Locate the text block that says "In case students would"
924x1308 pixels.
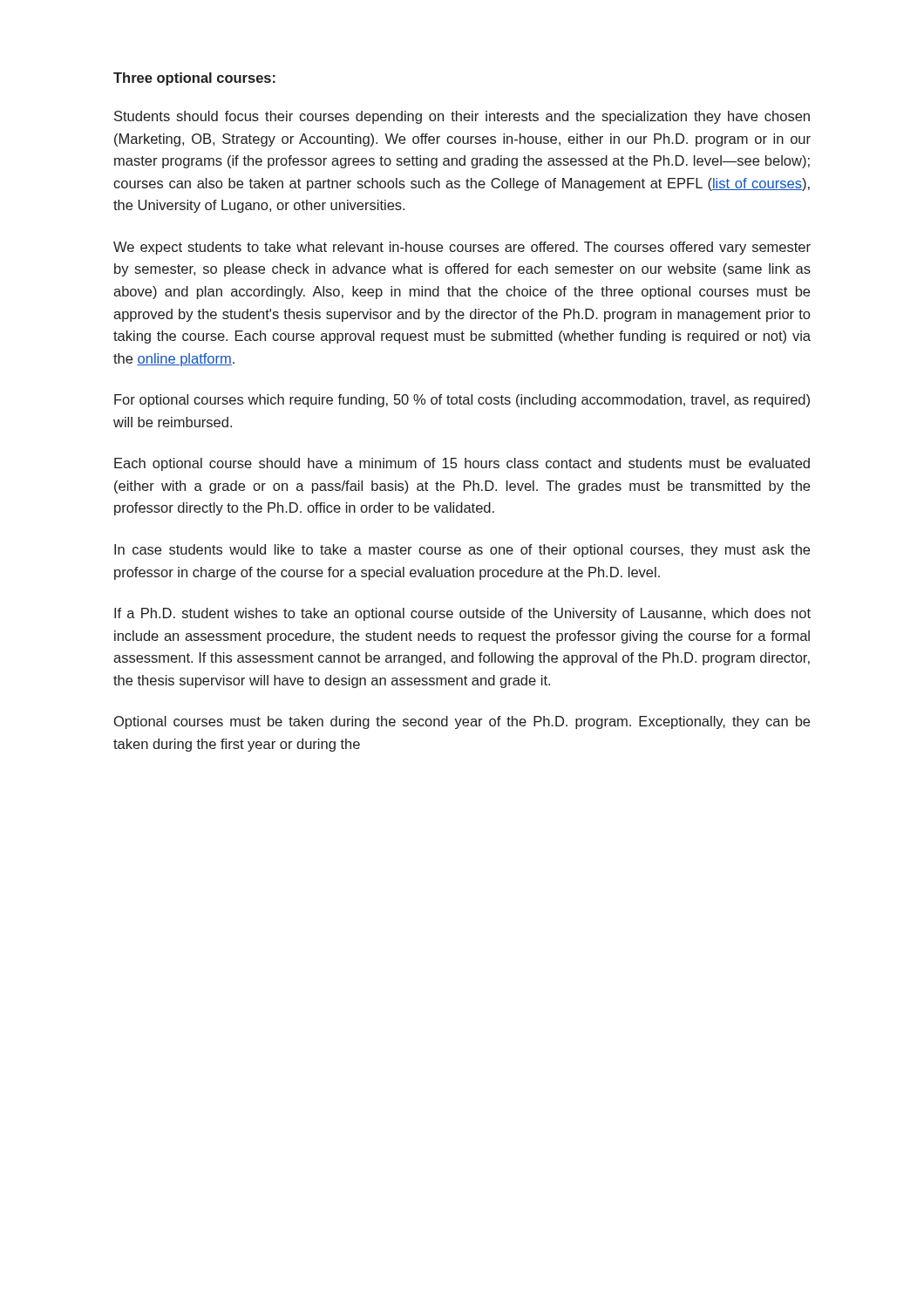(x=462, y=560)
